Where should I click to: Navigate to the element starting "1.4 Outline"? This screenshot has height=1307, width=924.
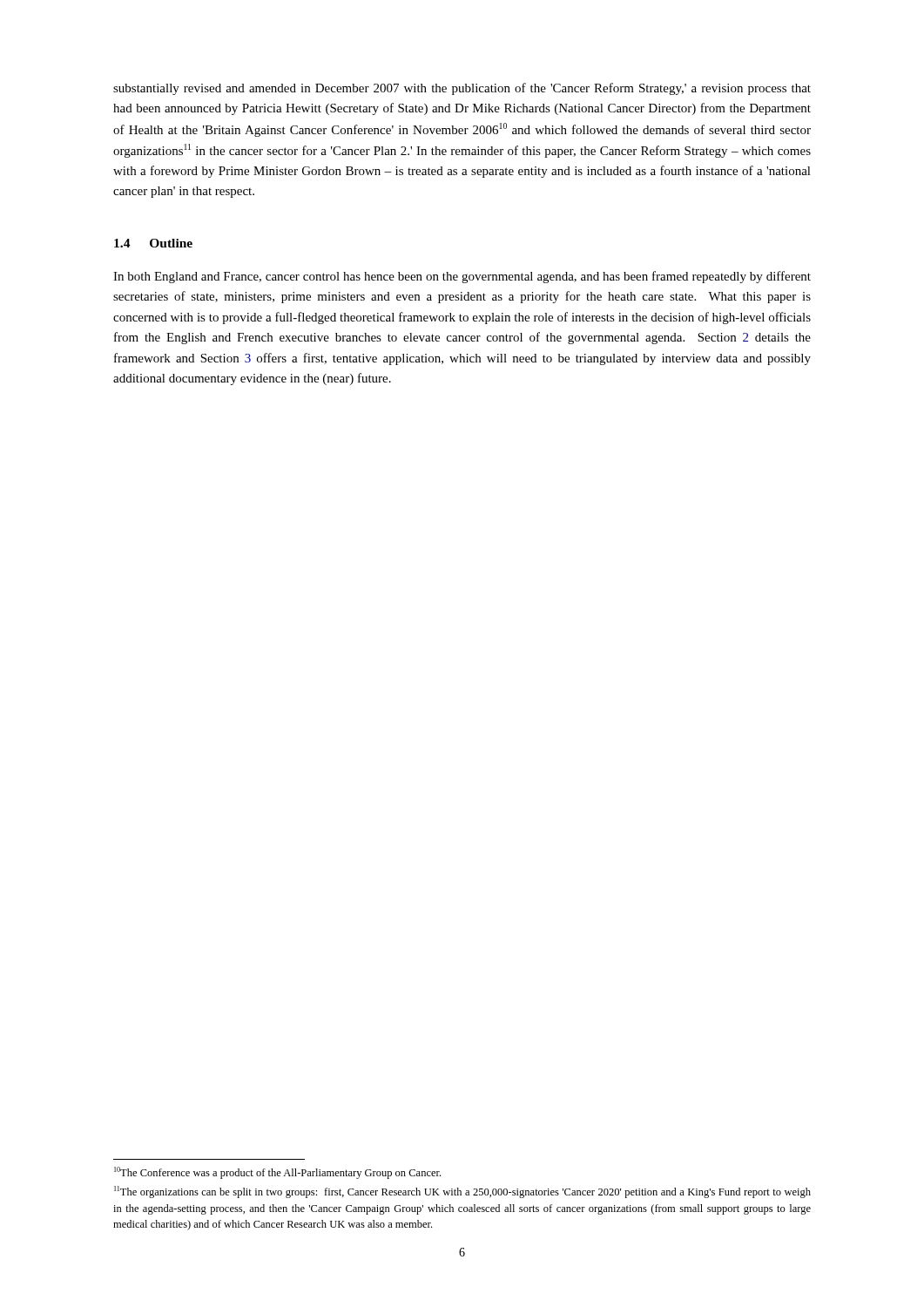pos(153,242)
